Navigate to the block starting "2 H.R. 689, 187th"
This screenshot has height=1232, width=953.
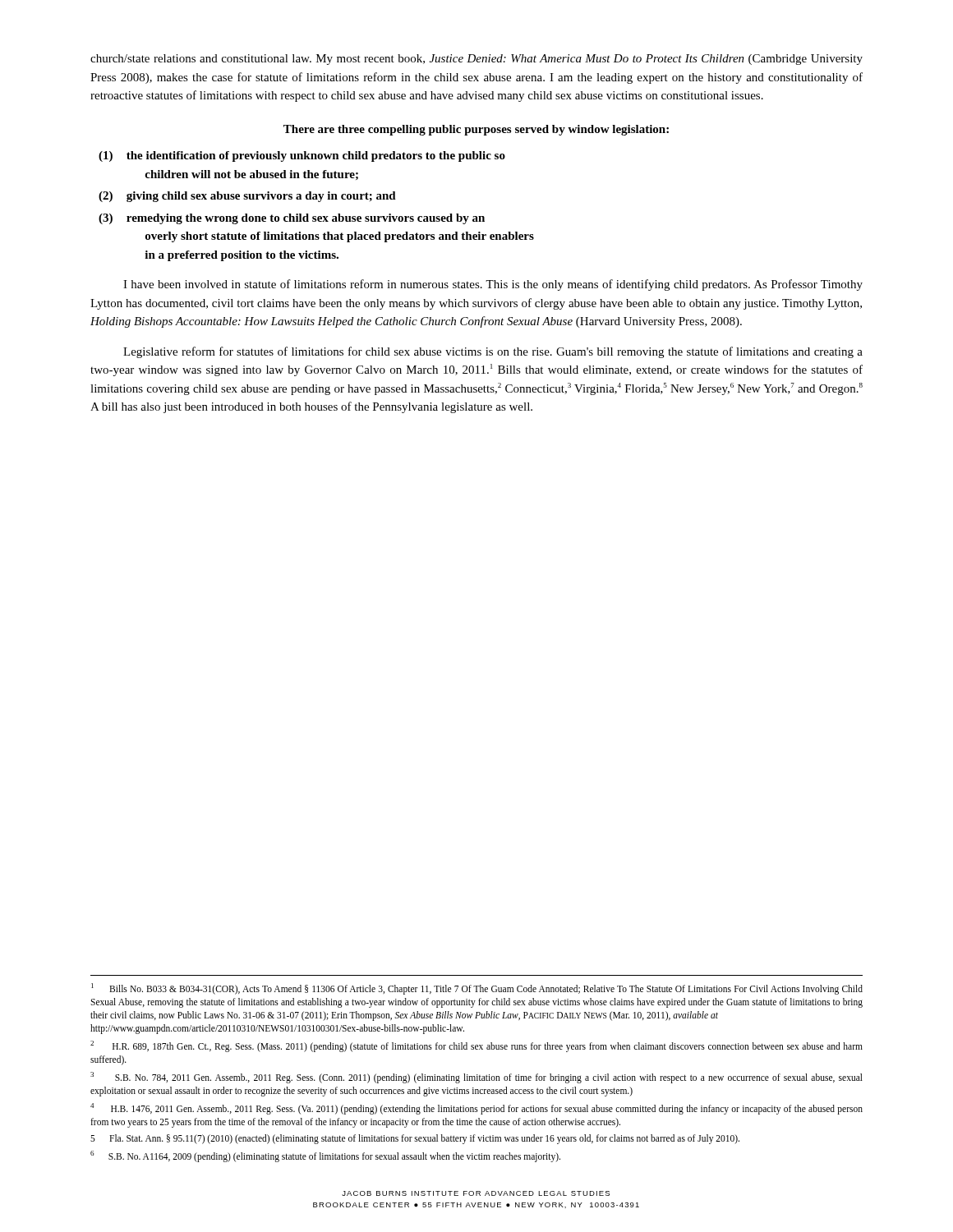tap(476, 1052)
